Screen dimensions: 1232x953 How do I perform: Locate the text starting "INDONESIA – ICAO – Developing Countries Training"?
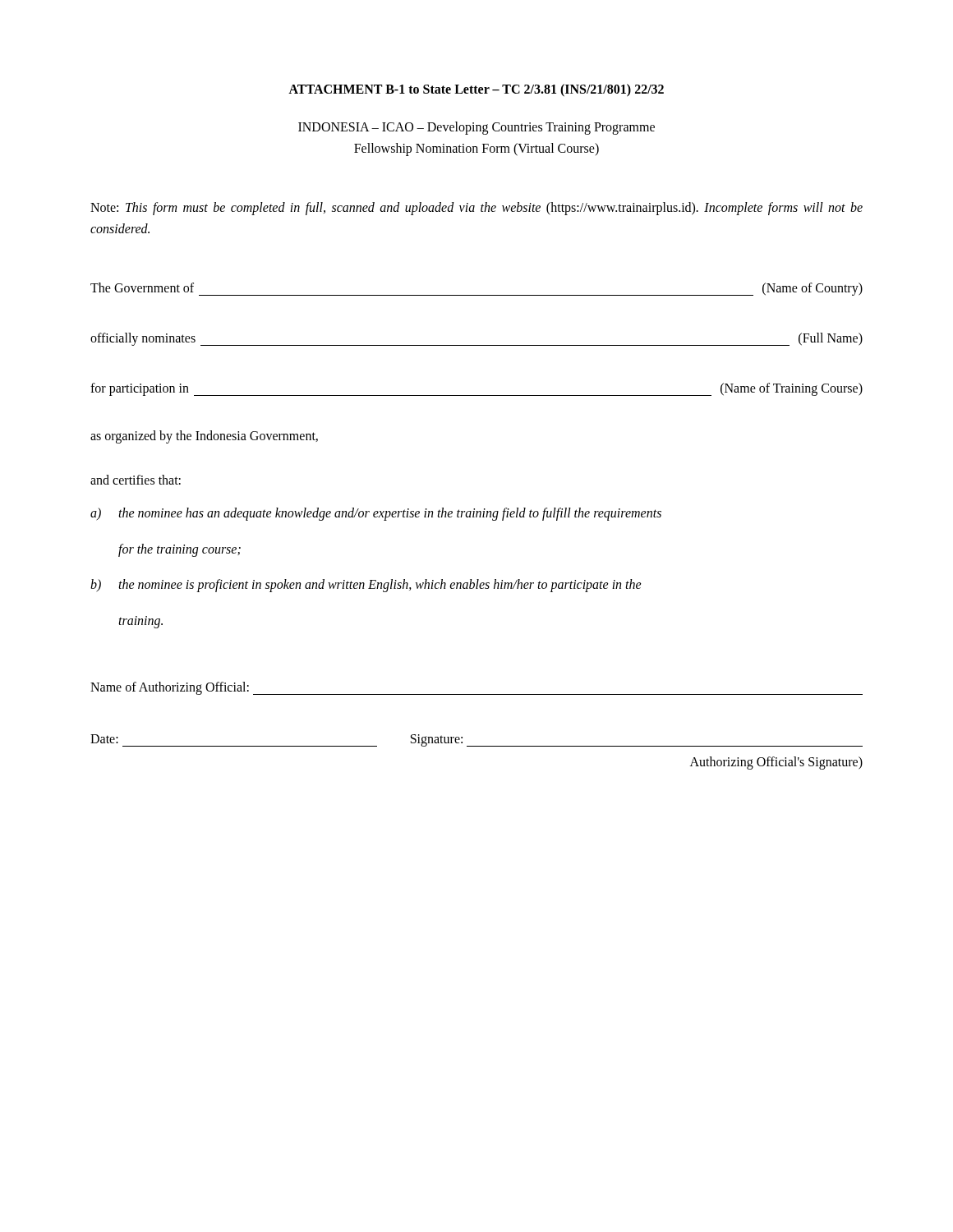[476, 127]
